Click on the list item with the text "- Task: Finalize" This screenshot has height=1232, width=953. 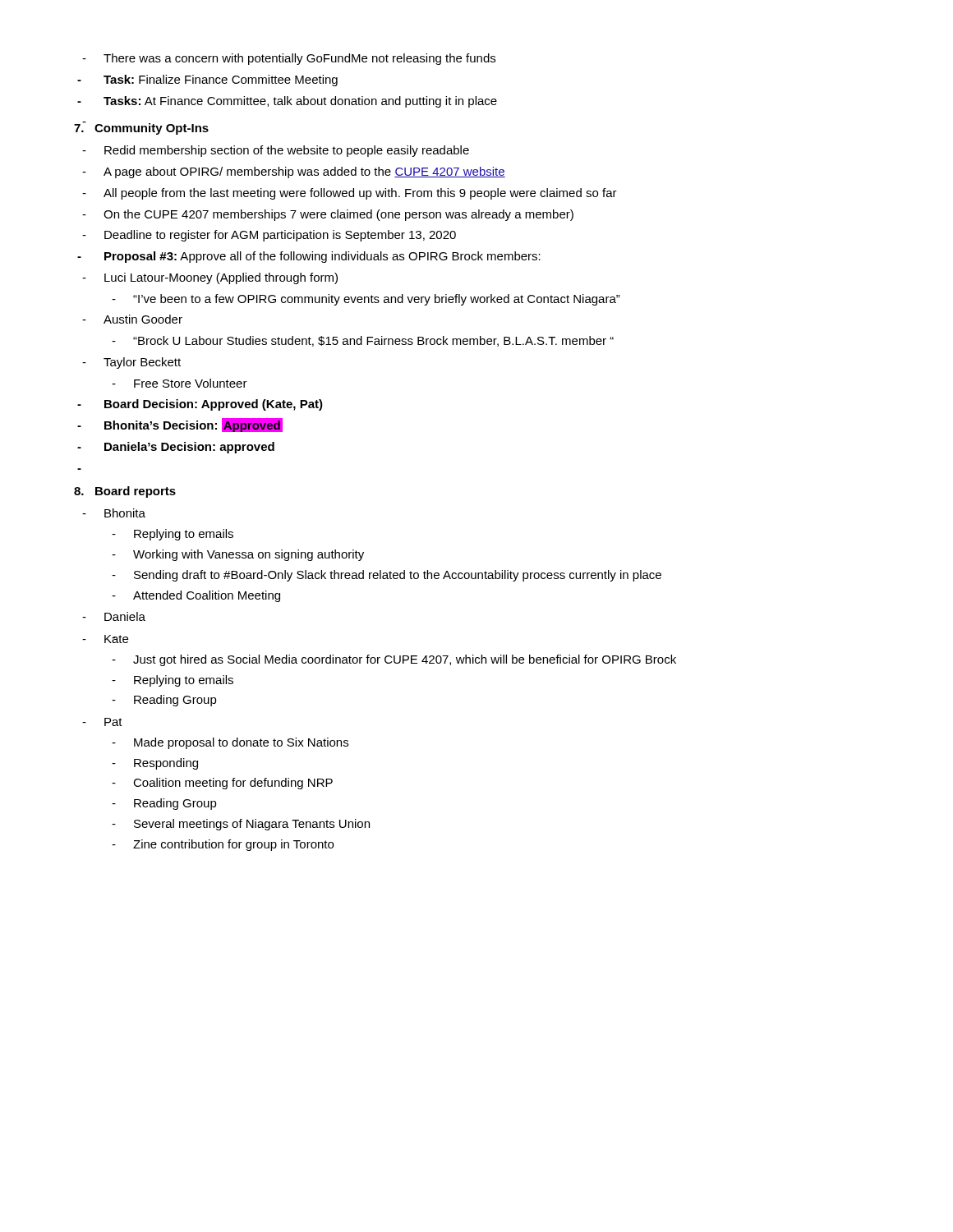(208, 79)
